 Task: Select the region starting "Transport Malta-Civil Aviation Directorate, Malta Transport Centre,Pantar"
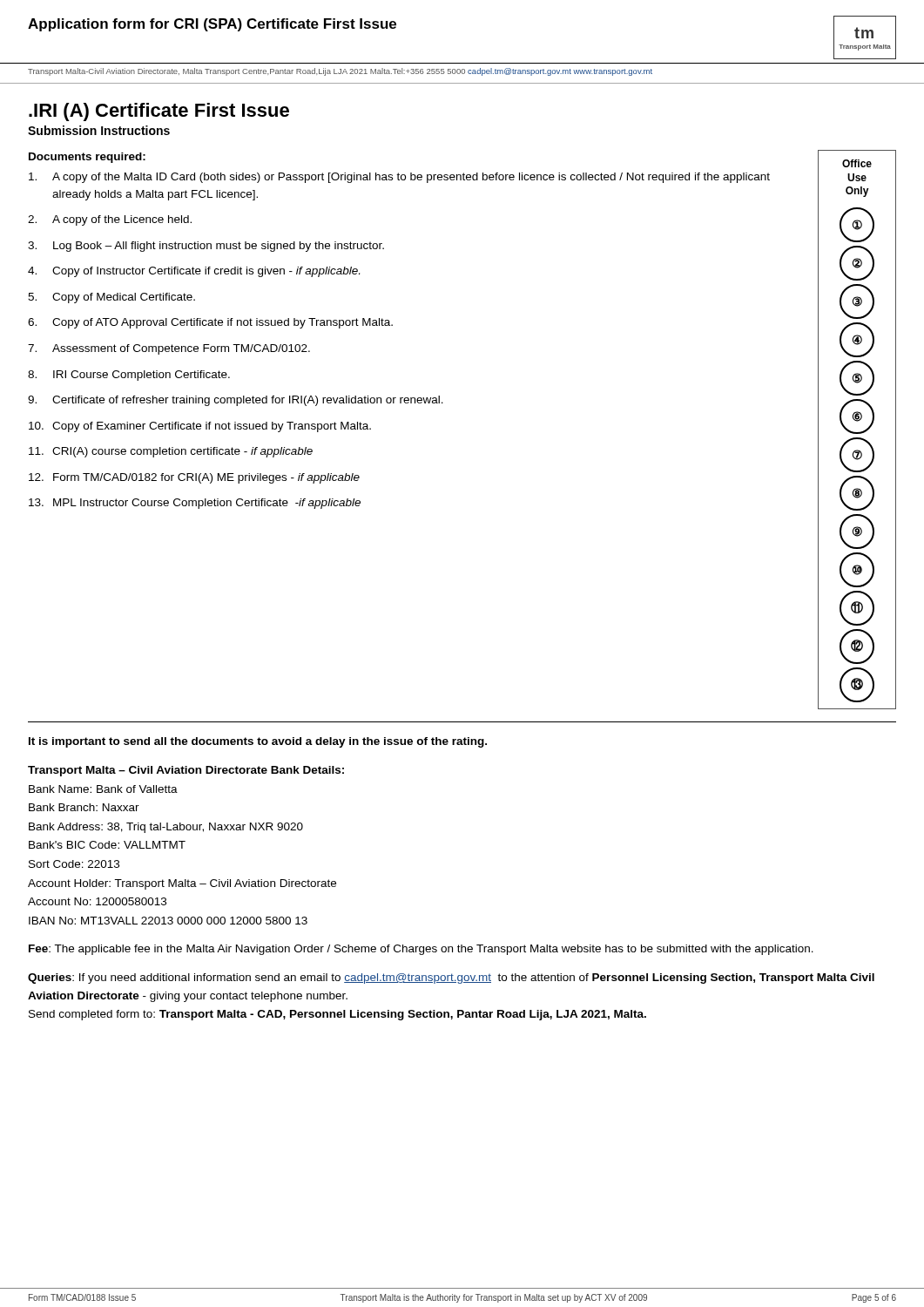coord(340,71)
